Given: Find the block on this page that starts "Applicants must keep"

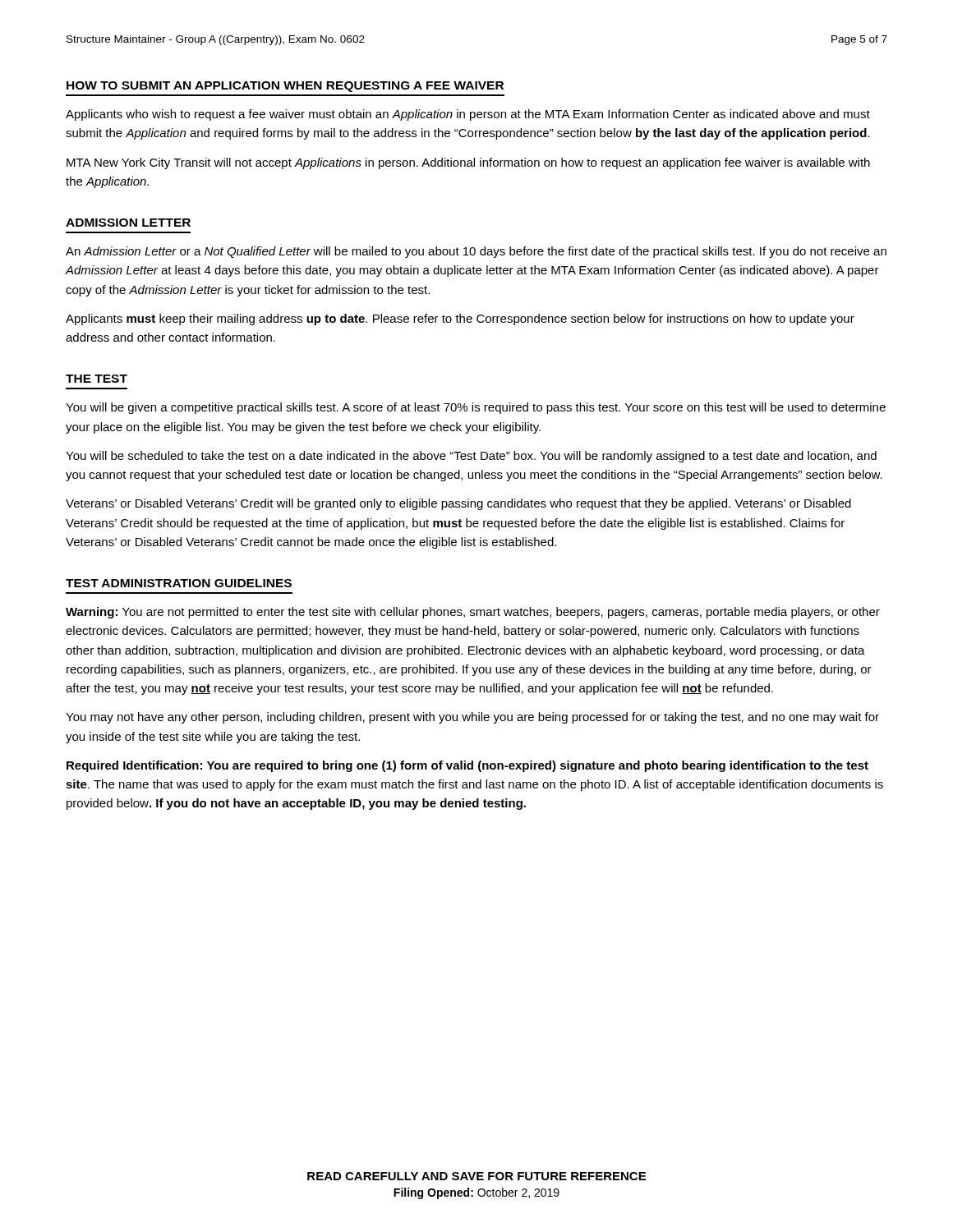Looking at the screenshot, I should pos(460,328).
